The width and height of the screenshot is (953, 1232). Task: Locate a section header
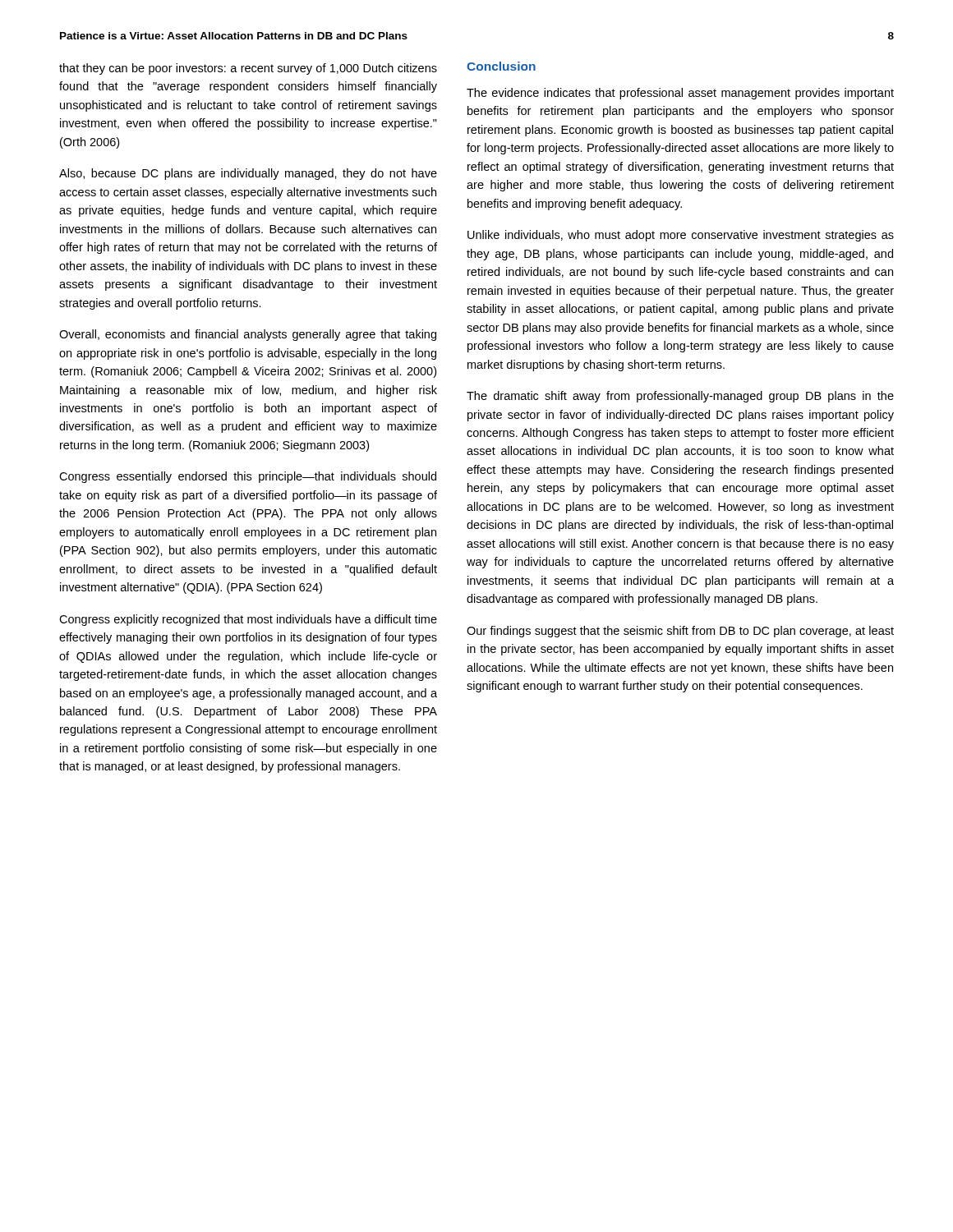pos(501,66)
